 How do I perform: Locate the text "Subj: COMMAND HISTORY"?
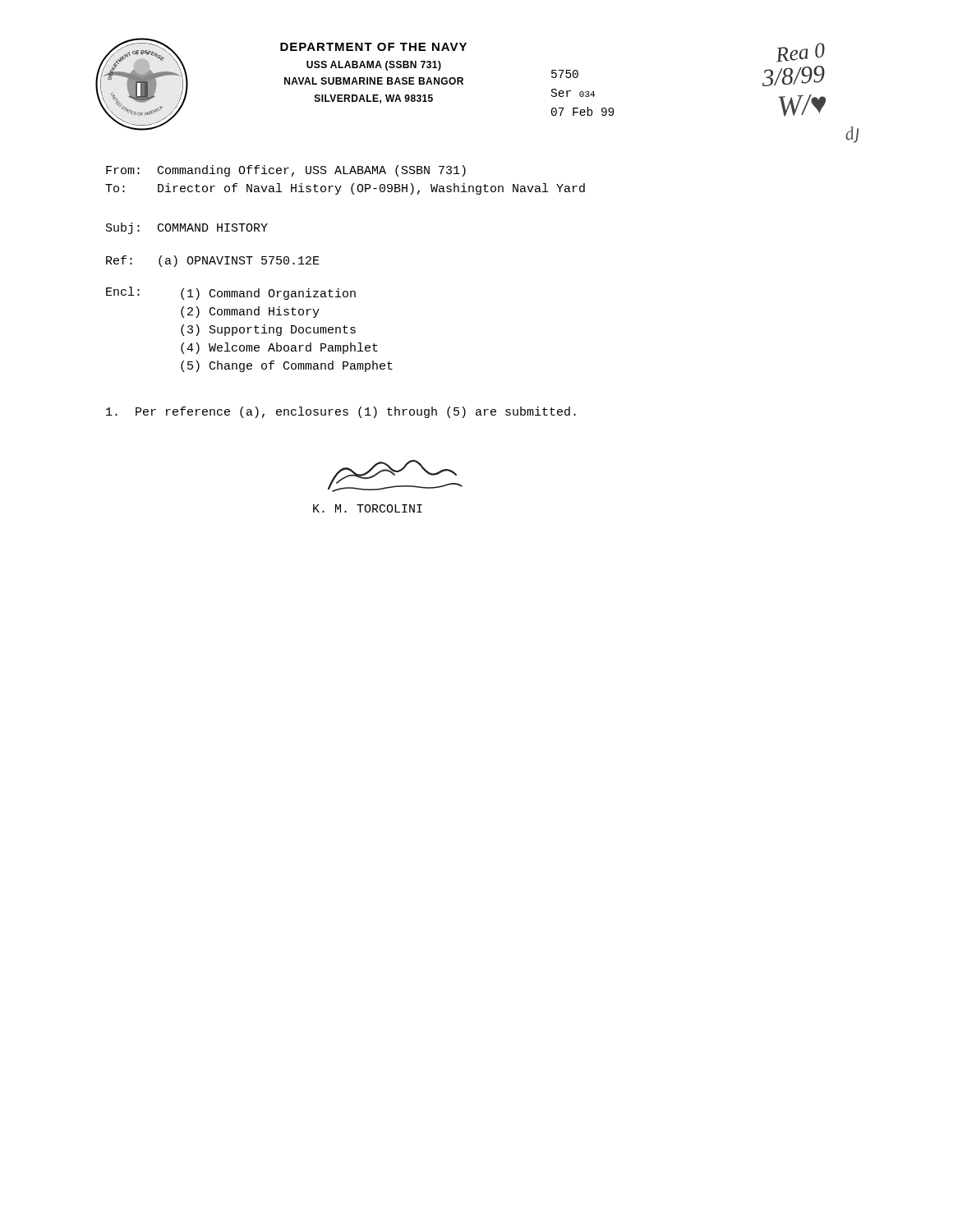point(187,229)
